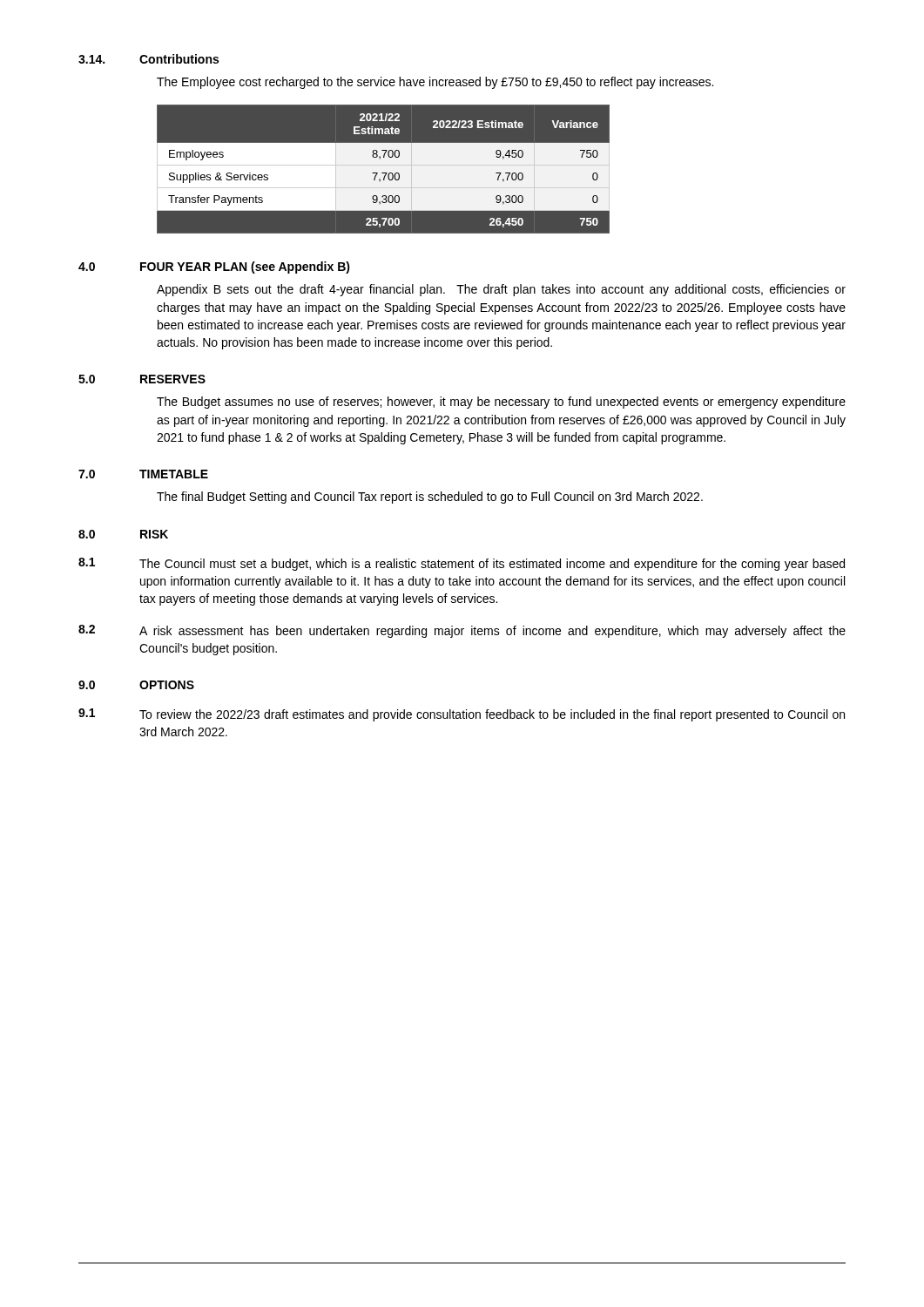924x1307 pixels.
Task: Navigate to the element starting "The Budget assumes no"
Action: (501, 420)
